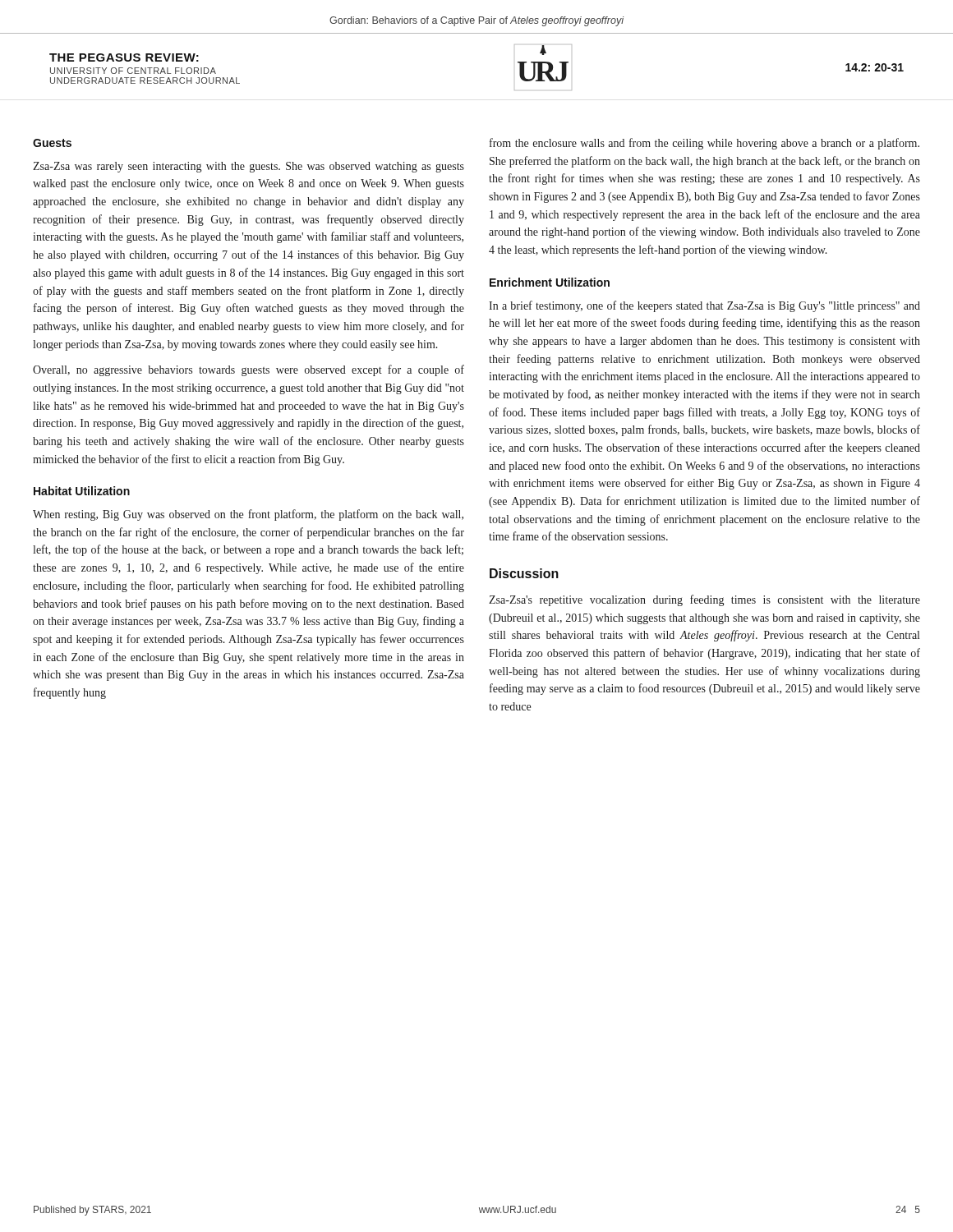Locate the text starting "Zsa-Zsa's repetitive vocalization during feeding times is consistent"
Screen dimensions: 1232x953
point(704,654)
